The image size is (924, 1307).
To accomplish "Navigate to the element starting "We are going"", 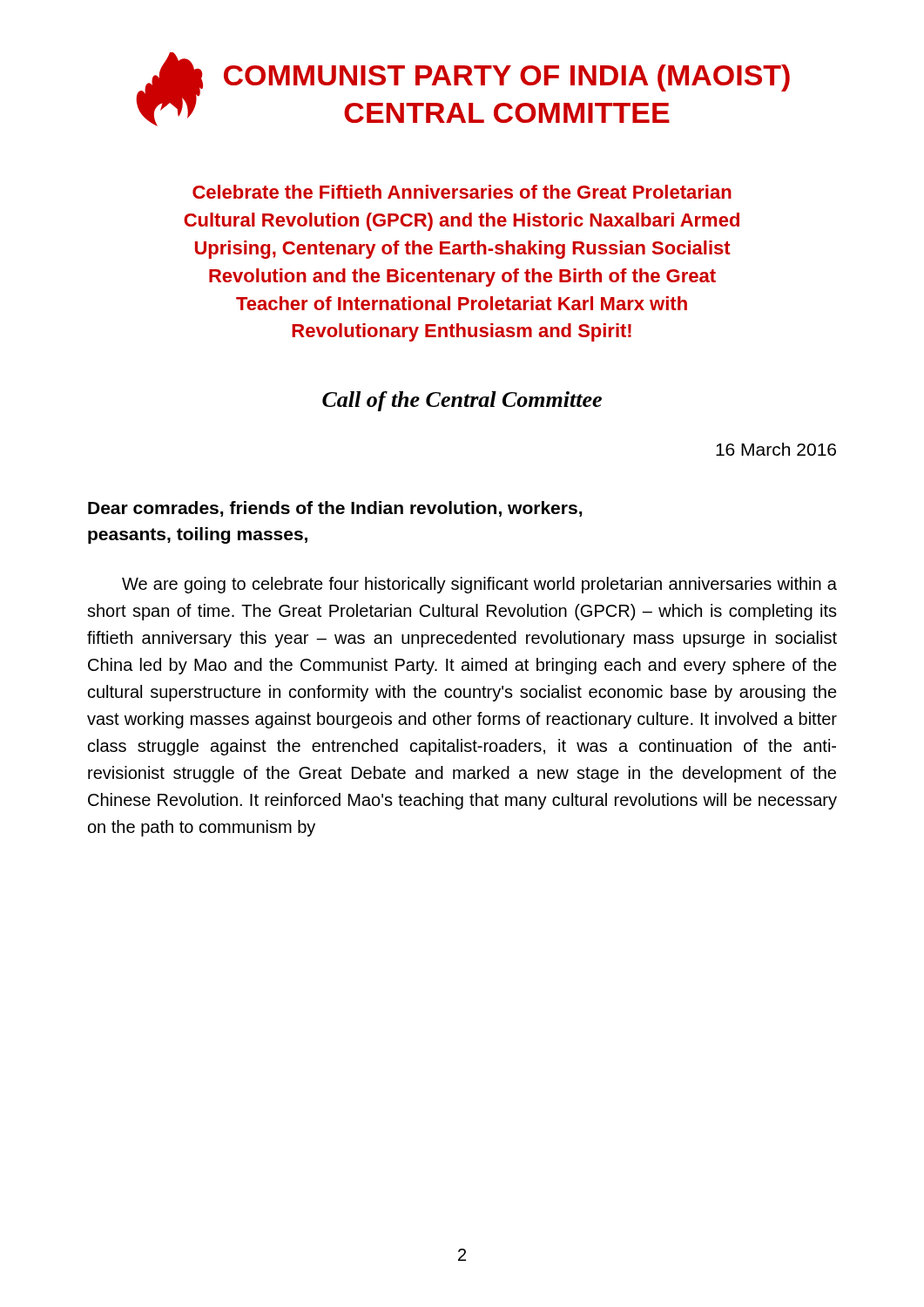I will 462,706.
